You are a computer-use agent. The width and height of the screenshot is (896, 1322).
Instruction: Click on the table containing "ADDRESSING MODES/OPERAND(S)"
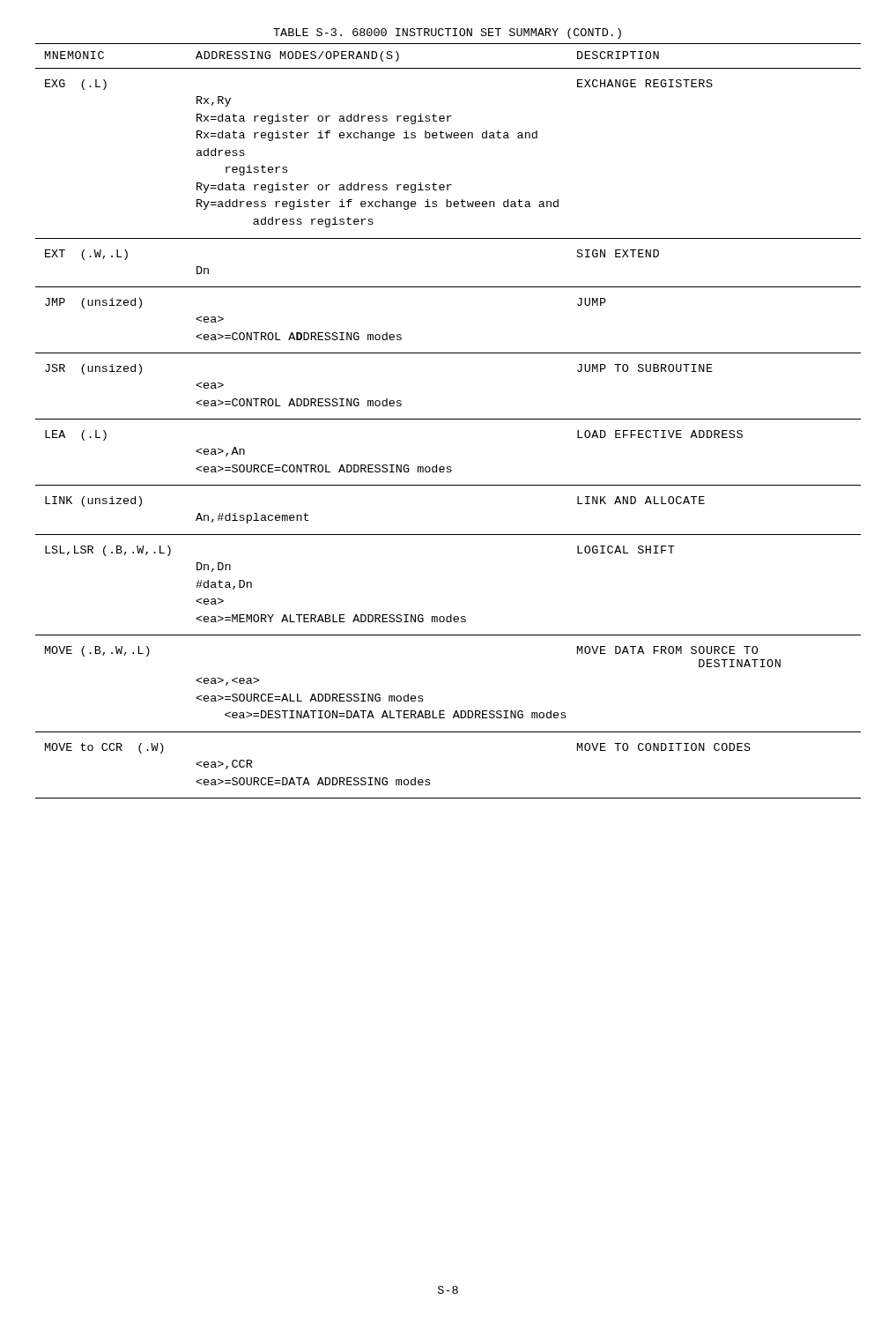448,421
